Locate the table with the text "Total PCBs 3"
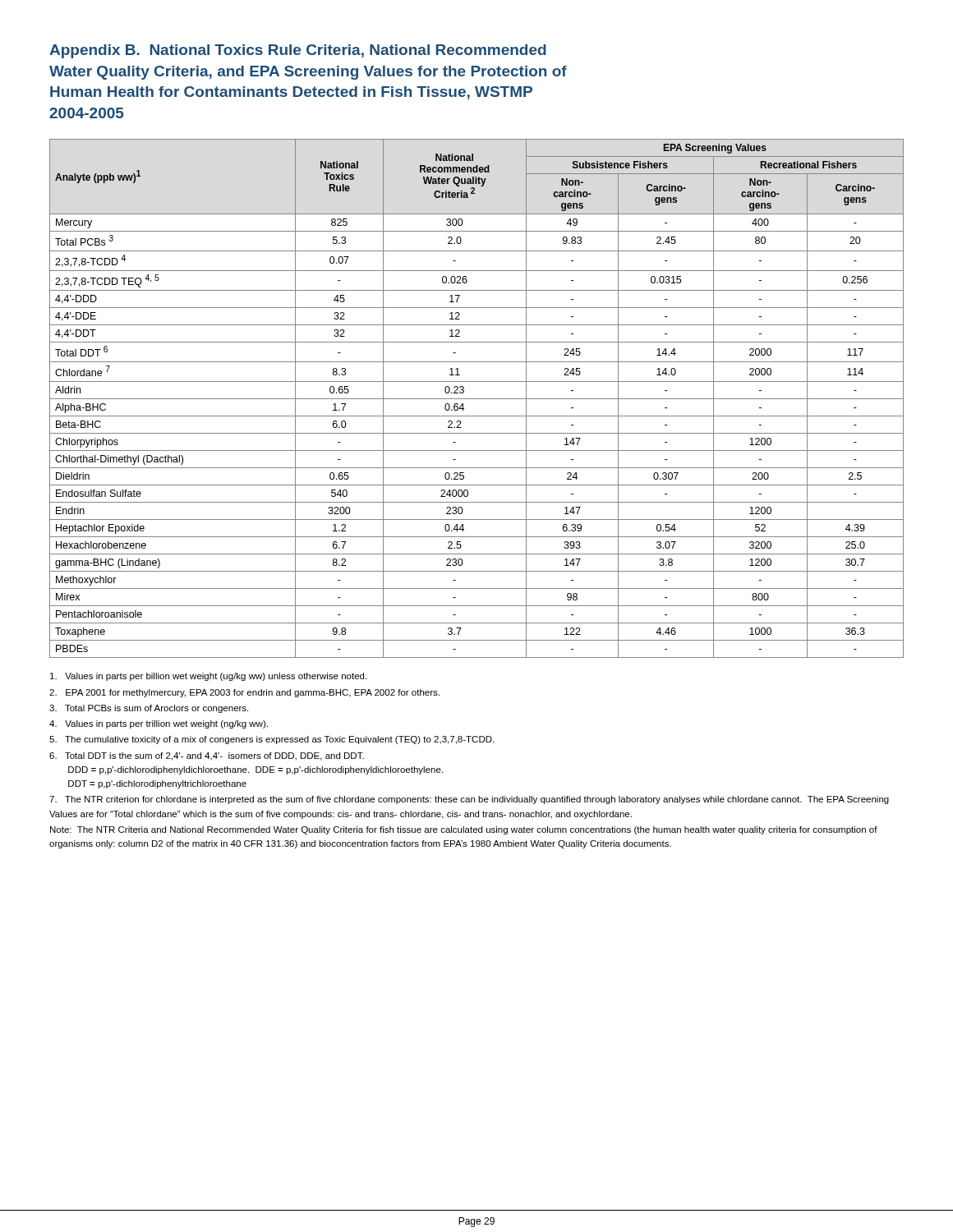This screenshot has width=953, height=1232. pos(476,398)
